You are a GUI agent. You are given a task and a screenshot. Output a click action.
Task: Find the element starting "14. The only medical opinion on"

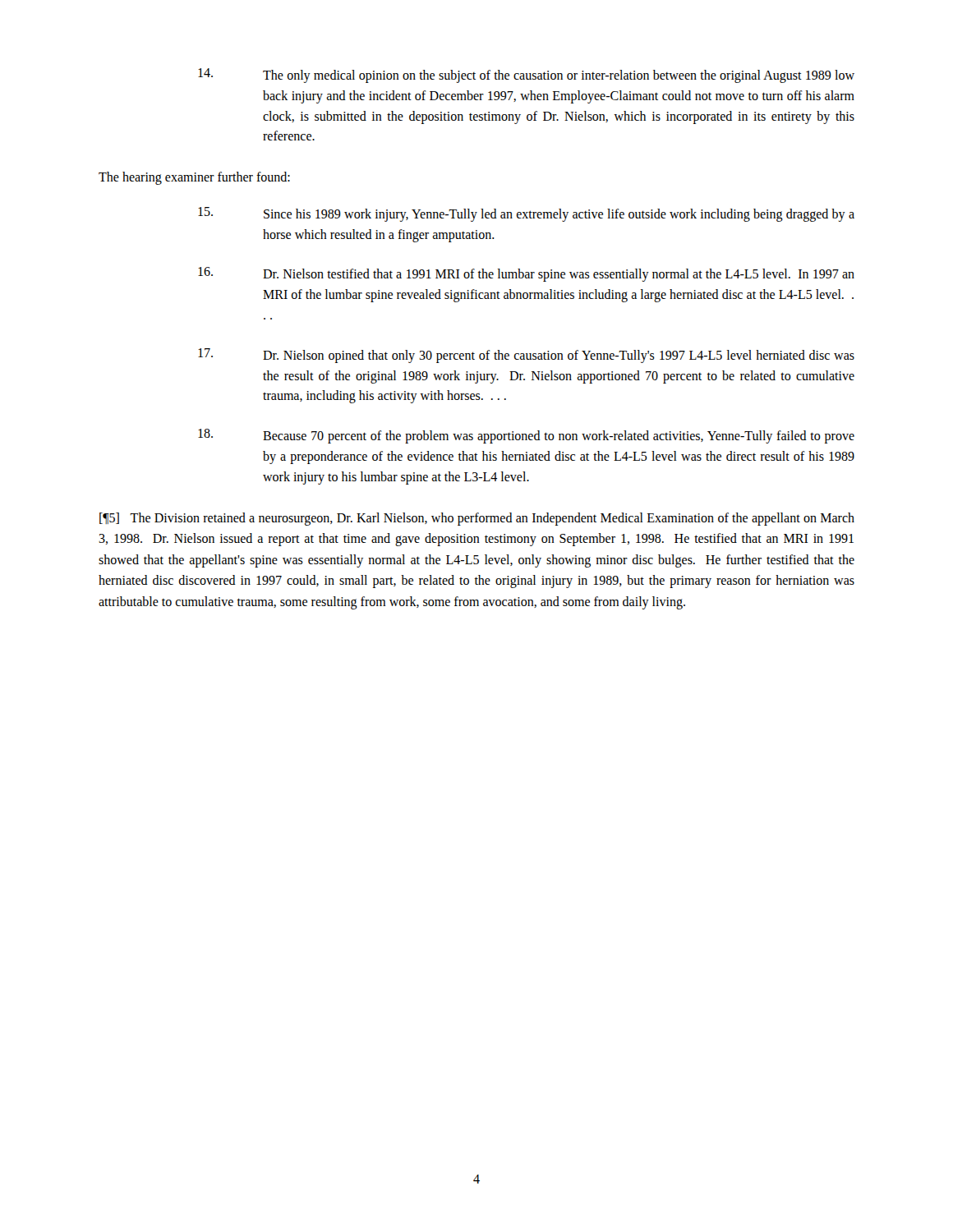pos(526,106)
